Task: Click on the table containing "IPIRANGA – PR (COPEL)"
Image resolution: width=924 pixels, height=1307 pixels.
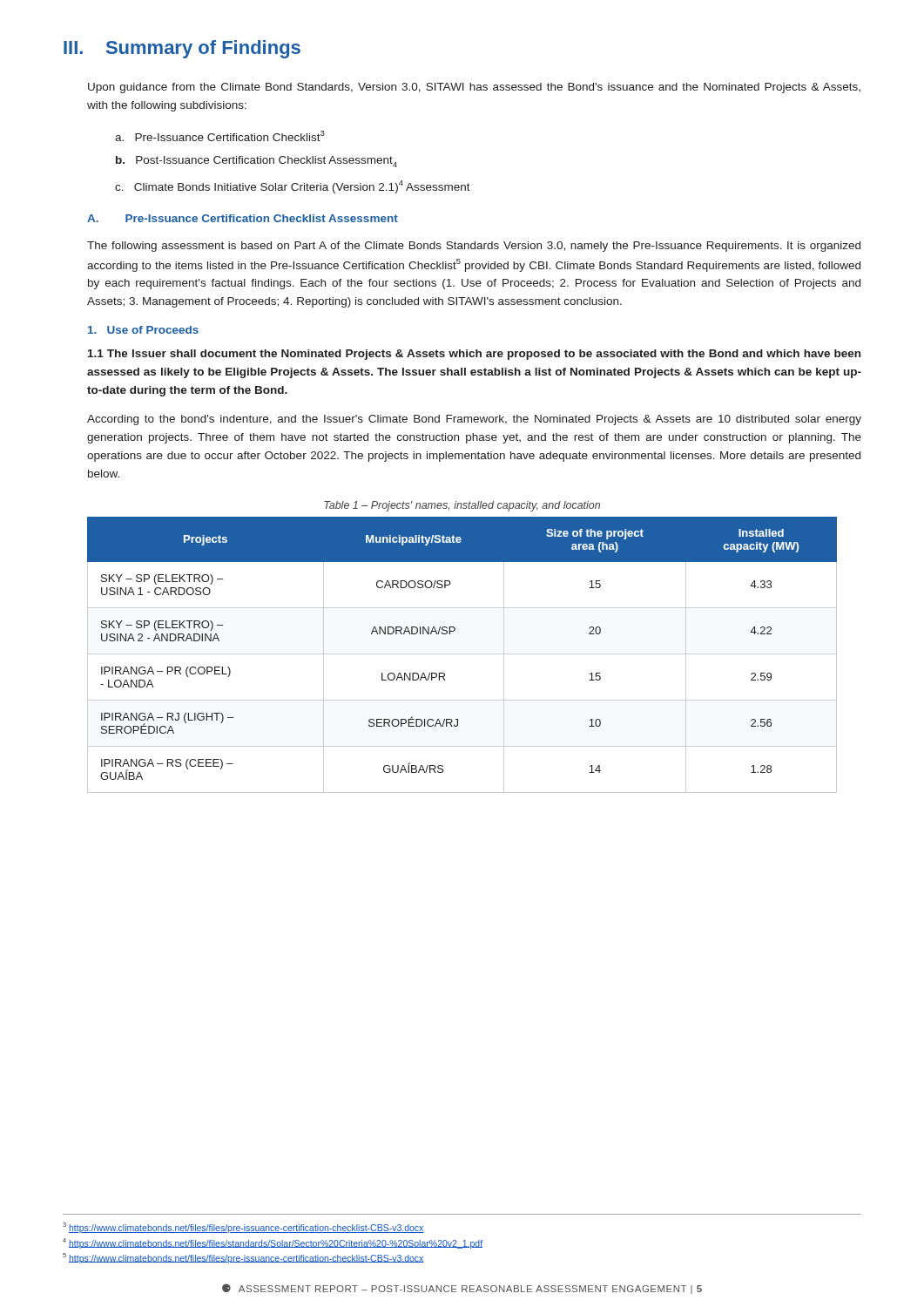Action: 462,654
